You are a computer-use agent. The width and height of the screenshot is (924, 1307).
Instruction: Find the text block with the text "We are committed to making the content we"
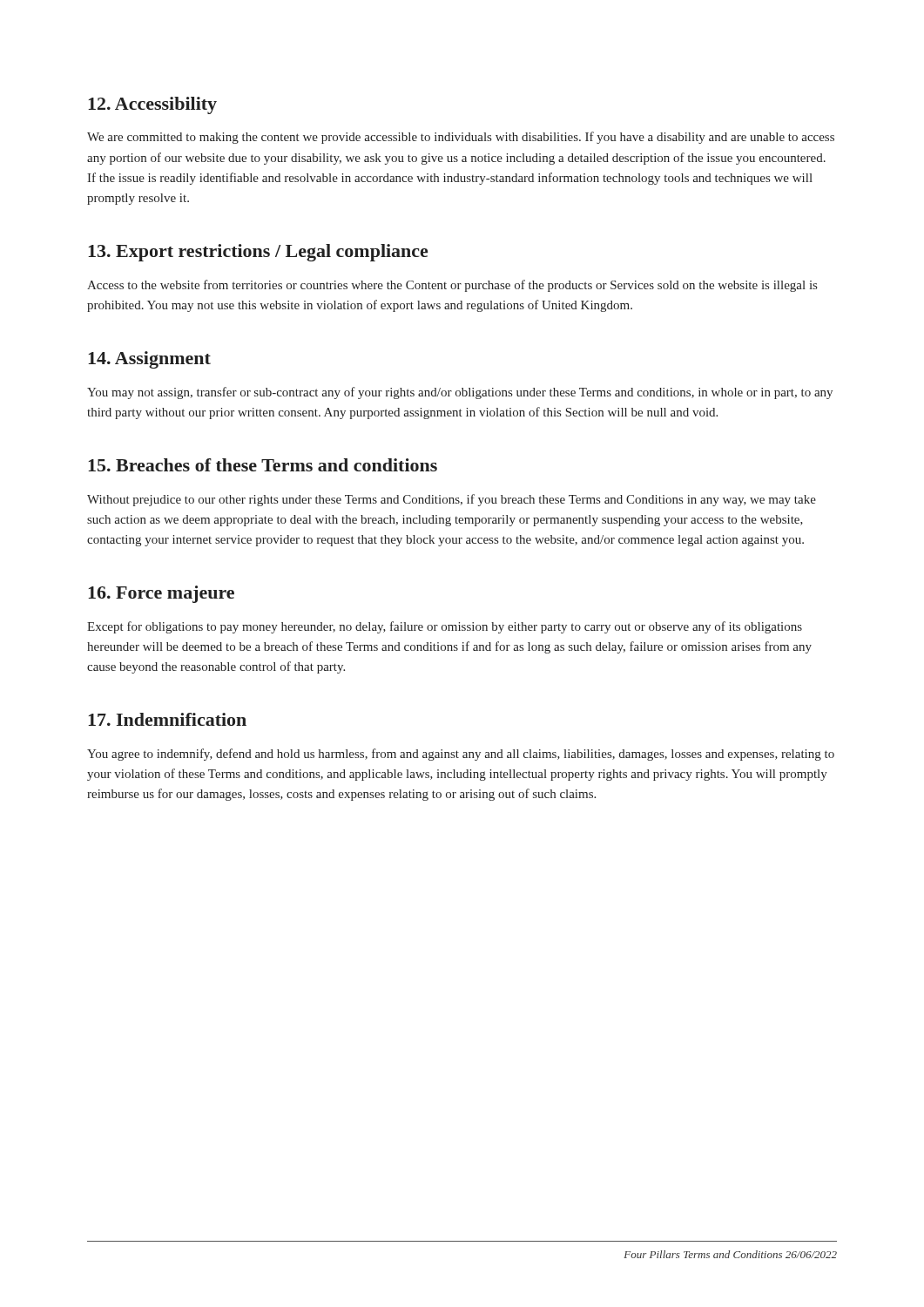pyautogui.click(x=461, y=168)
